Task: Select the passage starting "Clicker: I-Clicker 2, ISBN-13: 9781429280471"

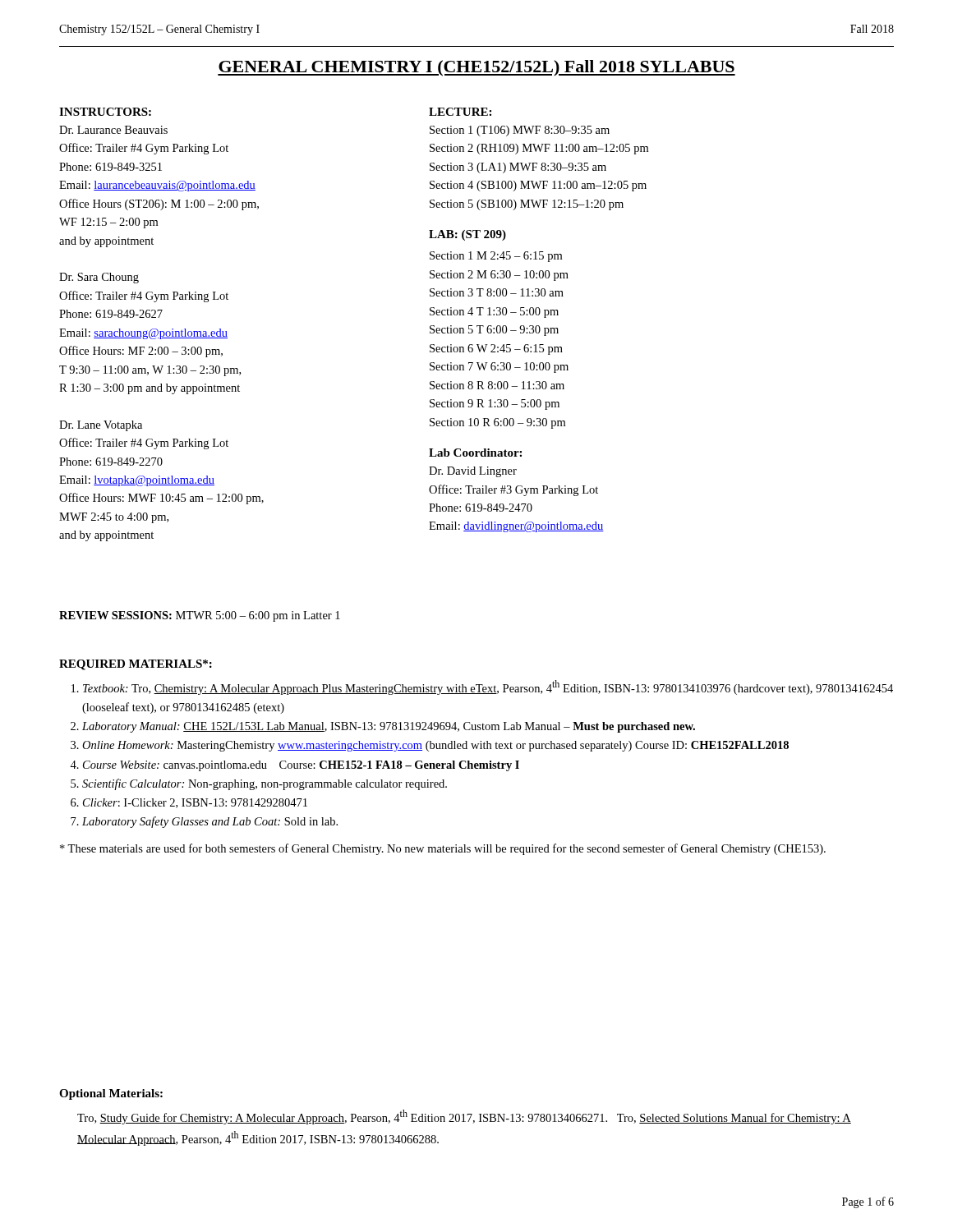Action: click(x=195, y=802)
